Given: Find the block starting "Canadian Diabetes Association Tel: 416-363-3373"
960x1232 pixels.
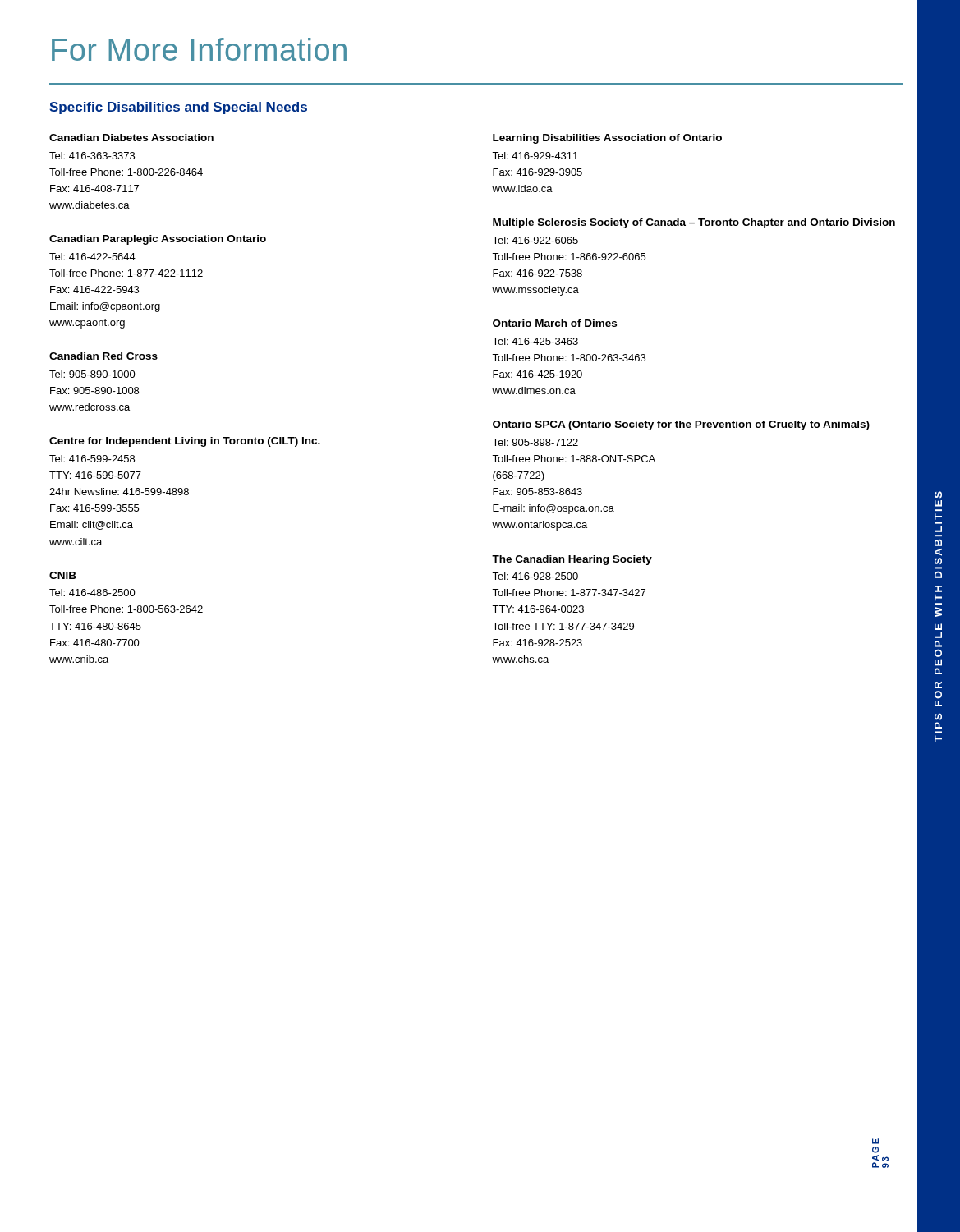Looking at the screenshot, I should click(131, 138).
